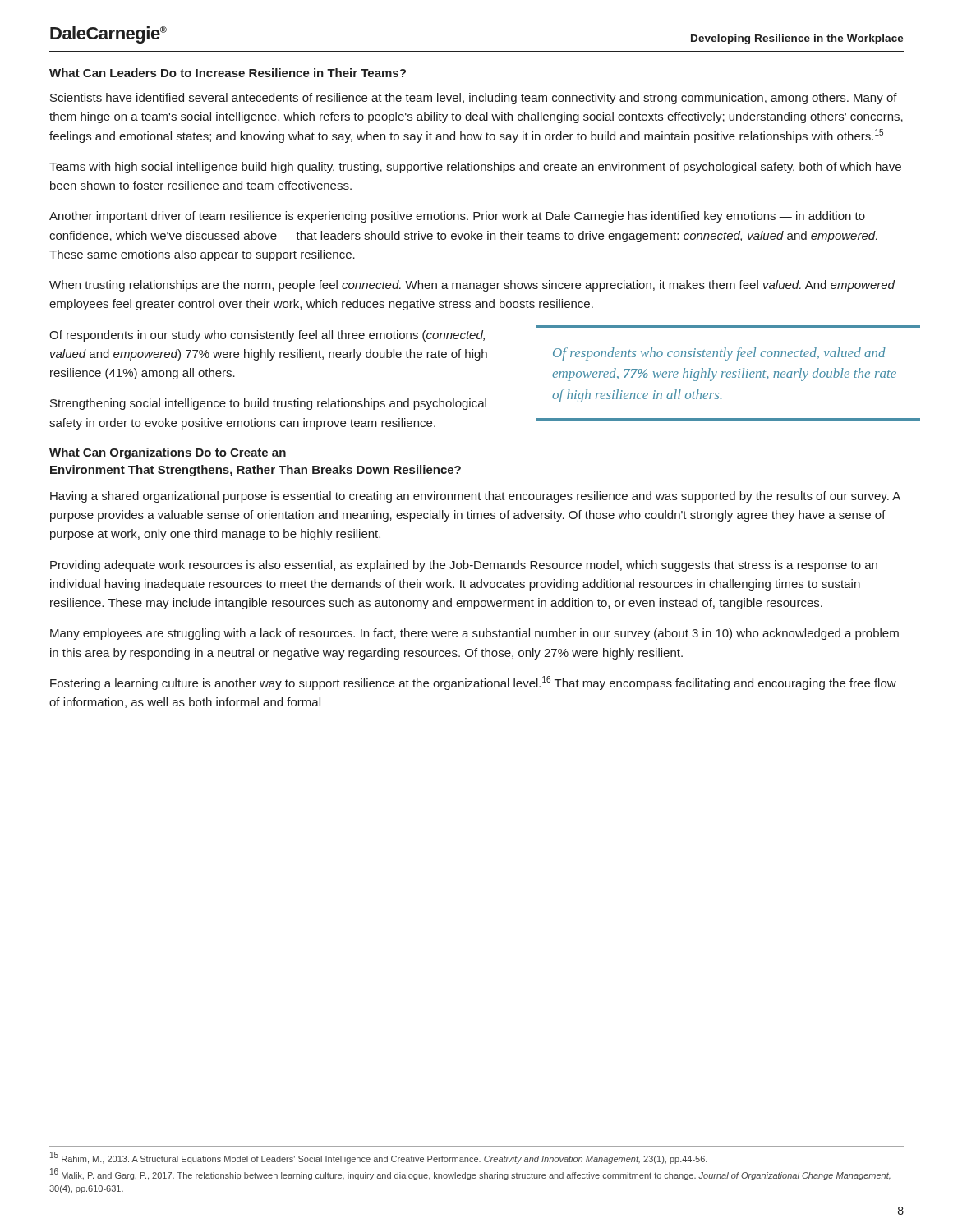Locate the text block with the text "Fostering a learning culture is another way to"
Image resolution: width=953 pixels, height=1232 pixels.
(x=473, y=692)
